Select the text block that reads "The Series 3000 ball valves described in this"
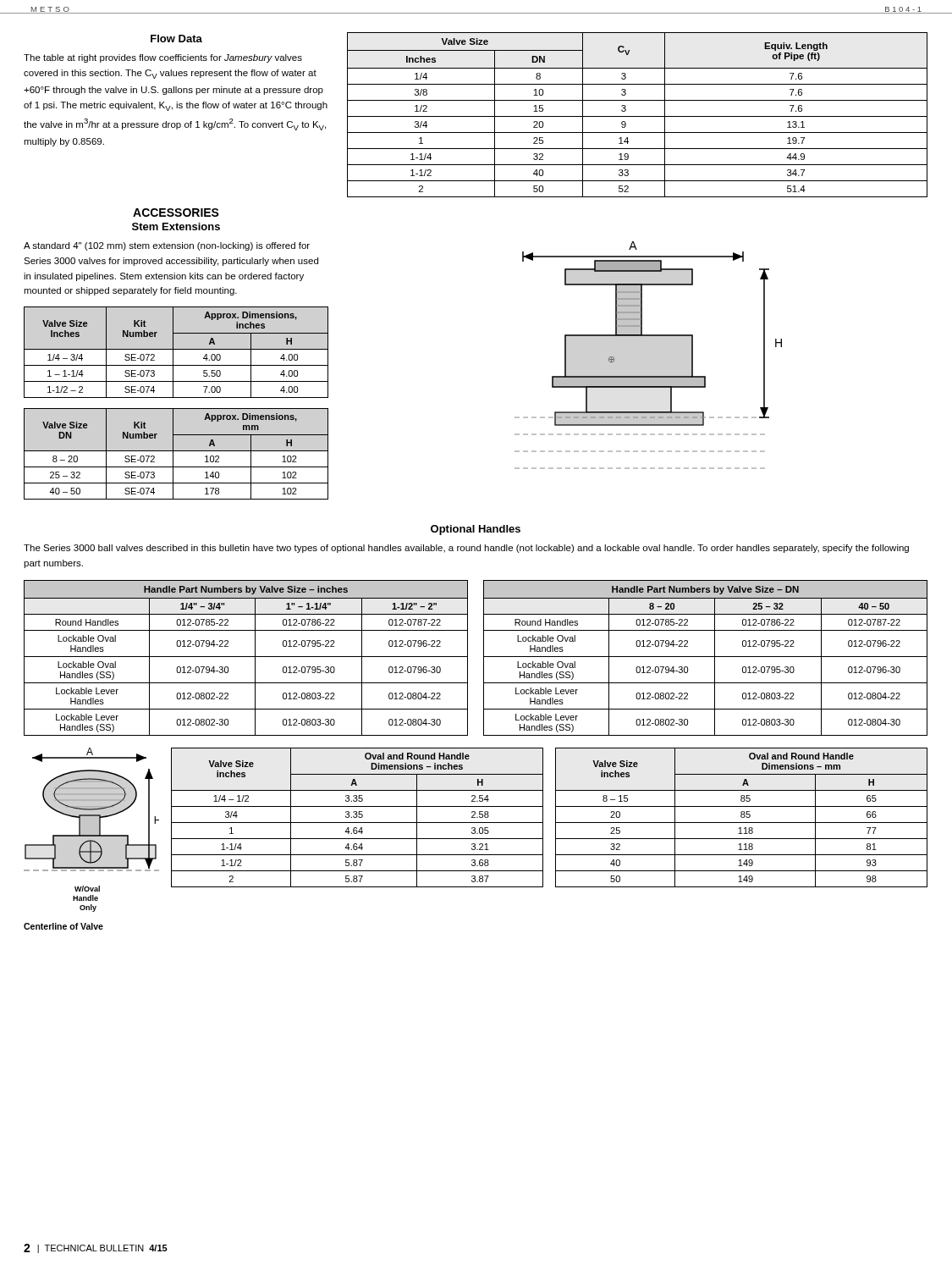This screenshot has height=1270, width=952. click(x=467, y=555)
